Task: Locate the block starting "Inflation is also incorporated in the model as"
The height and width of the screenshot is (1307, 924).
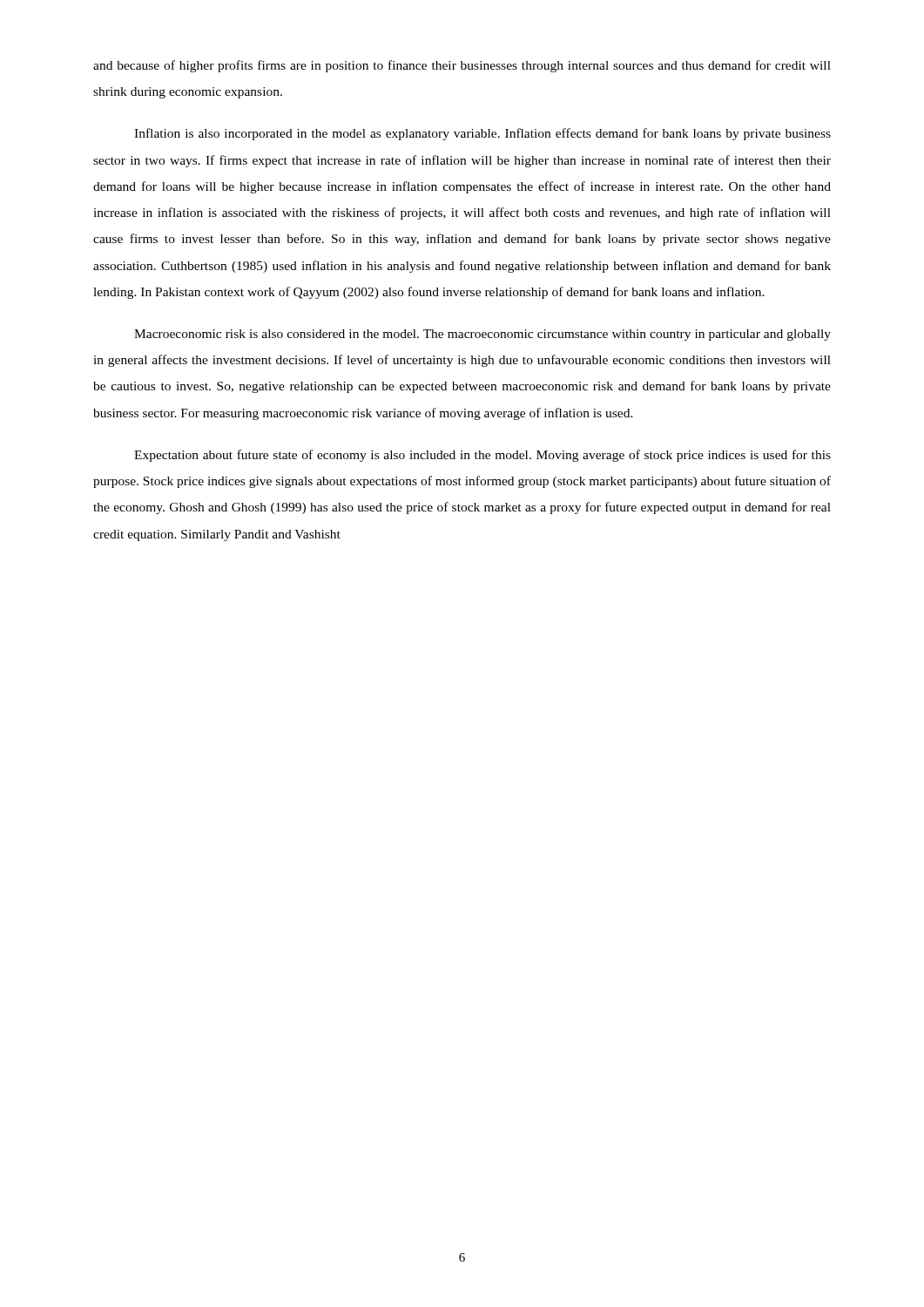Action: 462,213
